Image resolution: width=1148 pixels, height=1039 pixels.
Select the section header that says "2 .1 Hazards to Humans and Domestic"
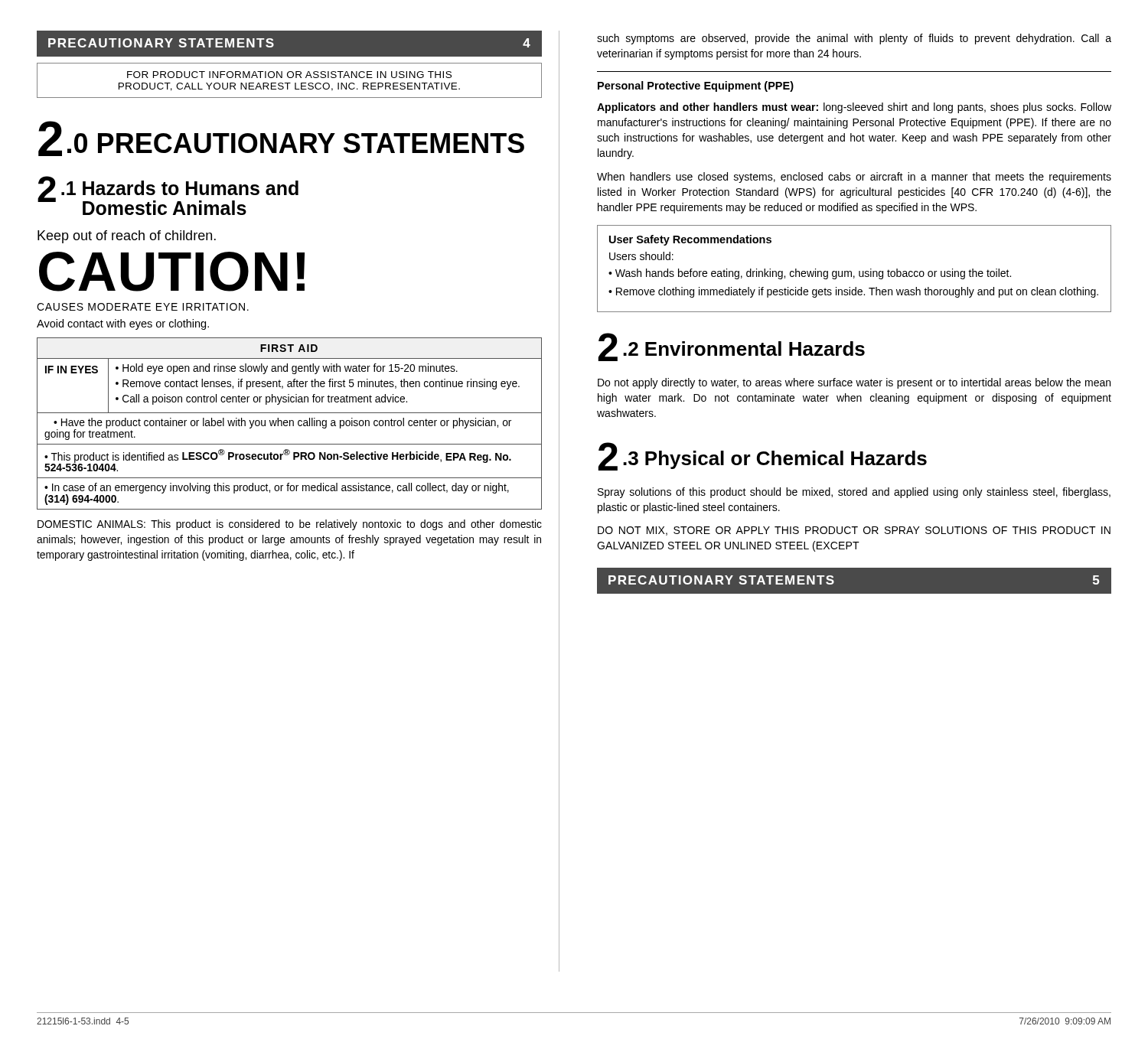[289, 195]
